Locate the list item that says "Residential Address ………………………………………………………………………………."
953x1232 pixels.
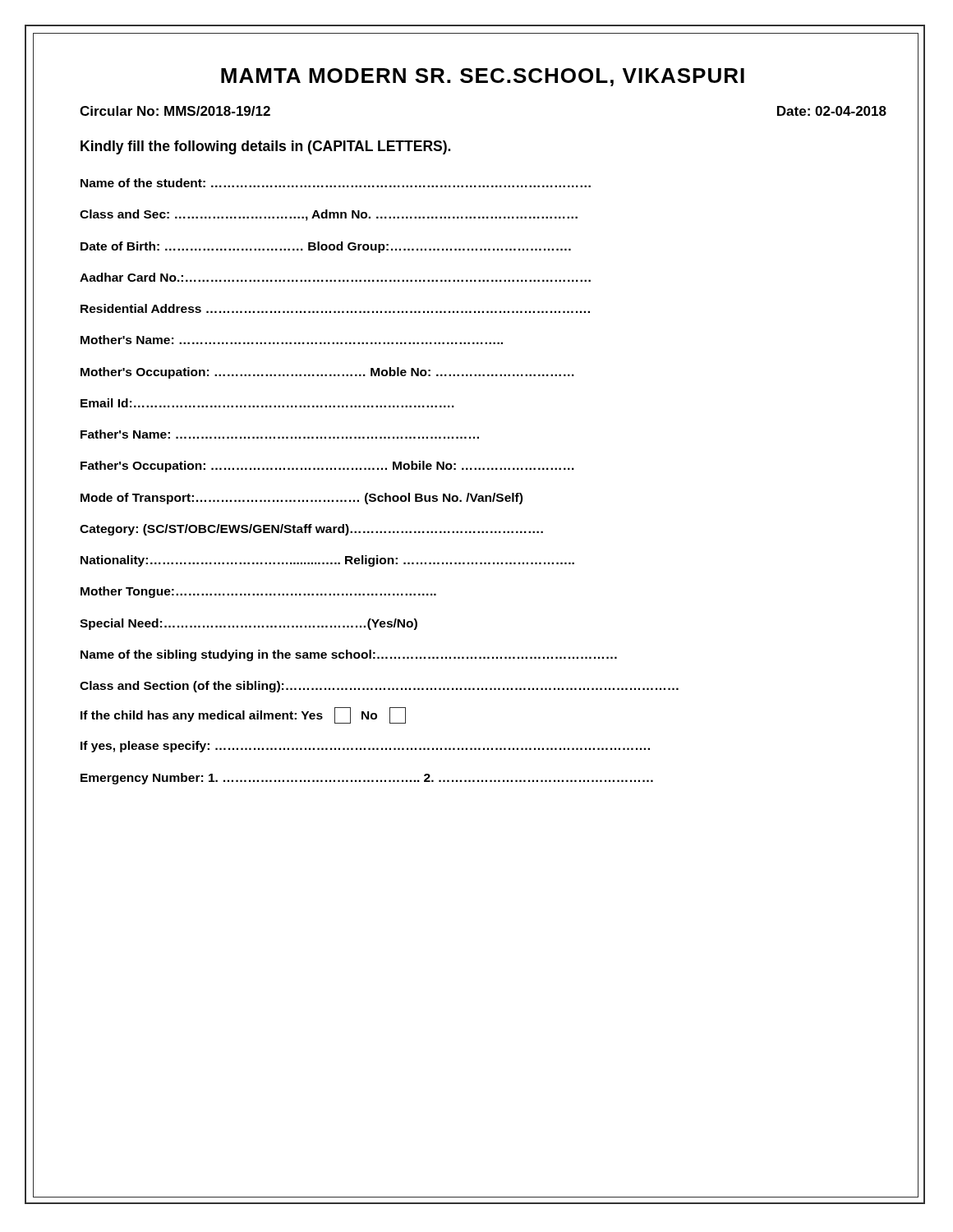[335, 308]
